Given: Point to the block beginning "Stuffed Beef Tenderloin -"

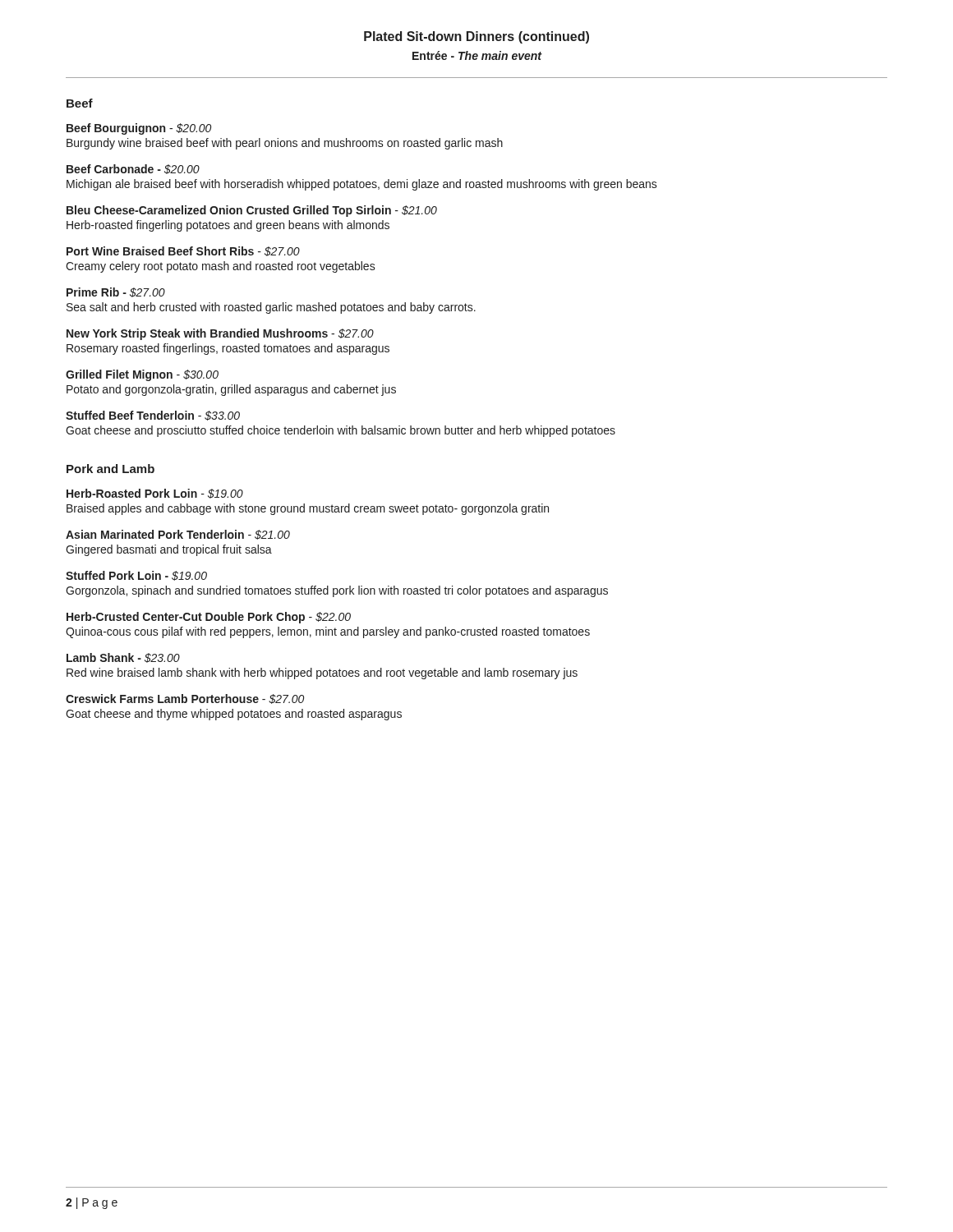Looking at the screenshot, I should pyautogui.click(x=476, y=423).
